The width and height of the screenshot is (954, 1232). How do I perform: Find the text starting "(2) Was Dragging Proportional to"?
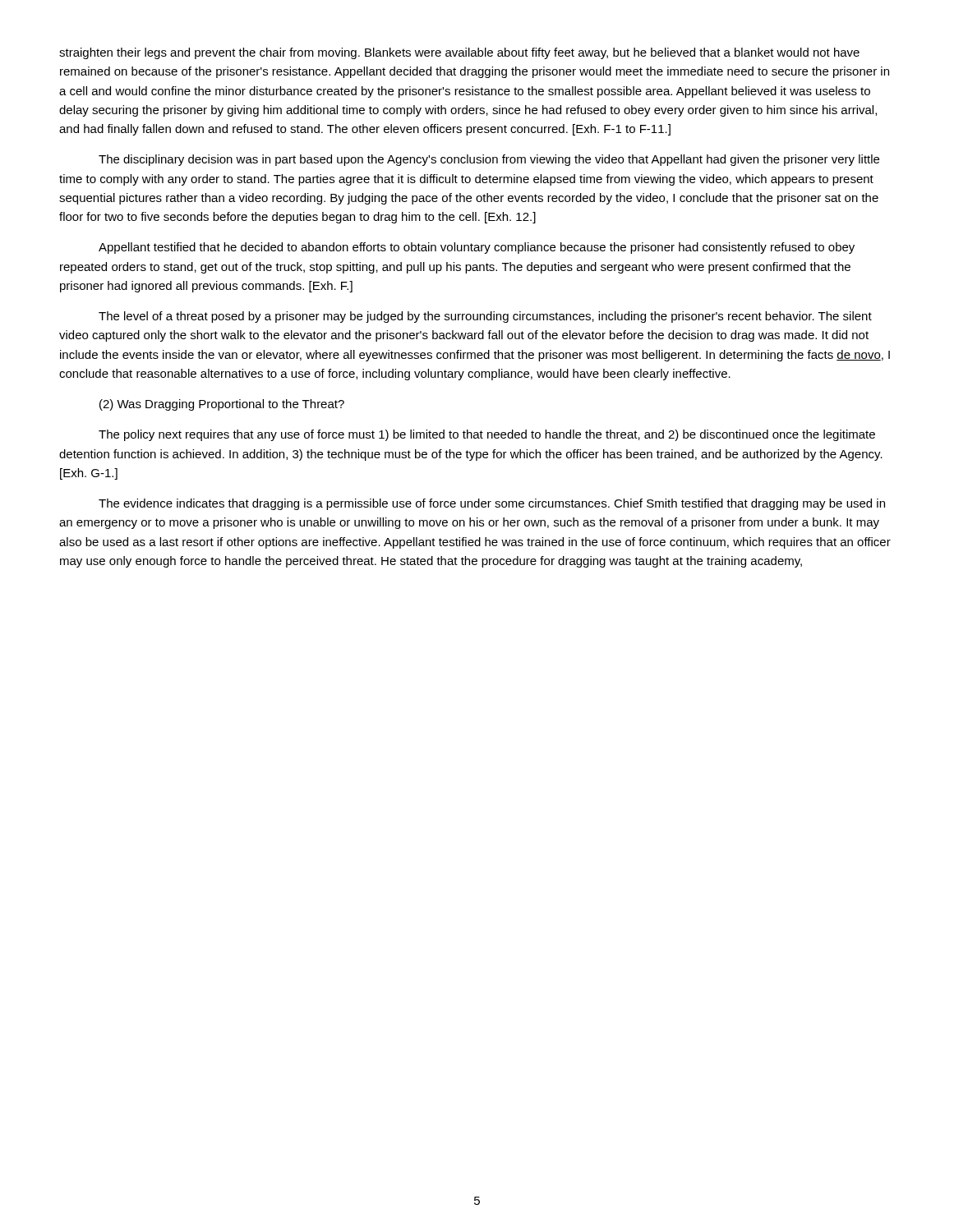pos(222,404)
